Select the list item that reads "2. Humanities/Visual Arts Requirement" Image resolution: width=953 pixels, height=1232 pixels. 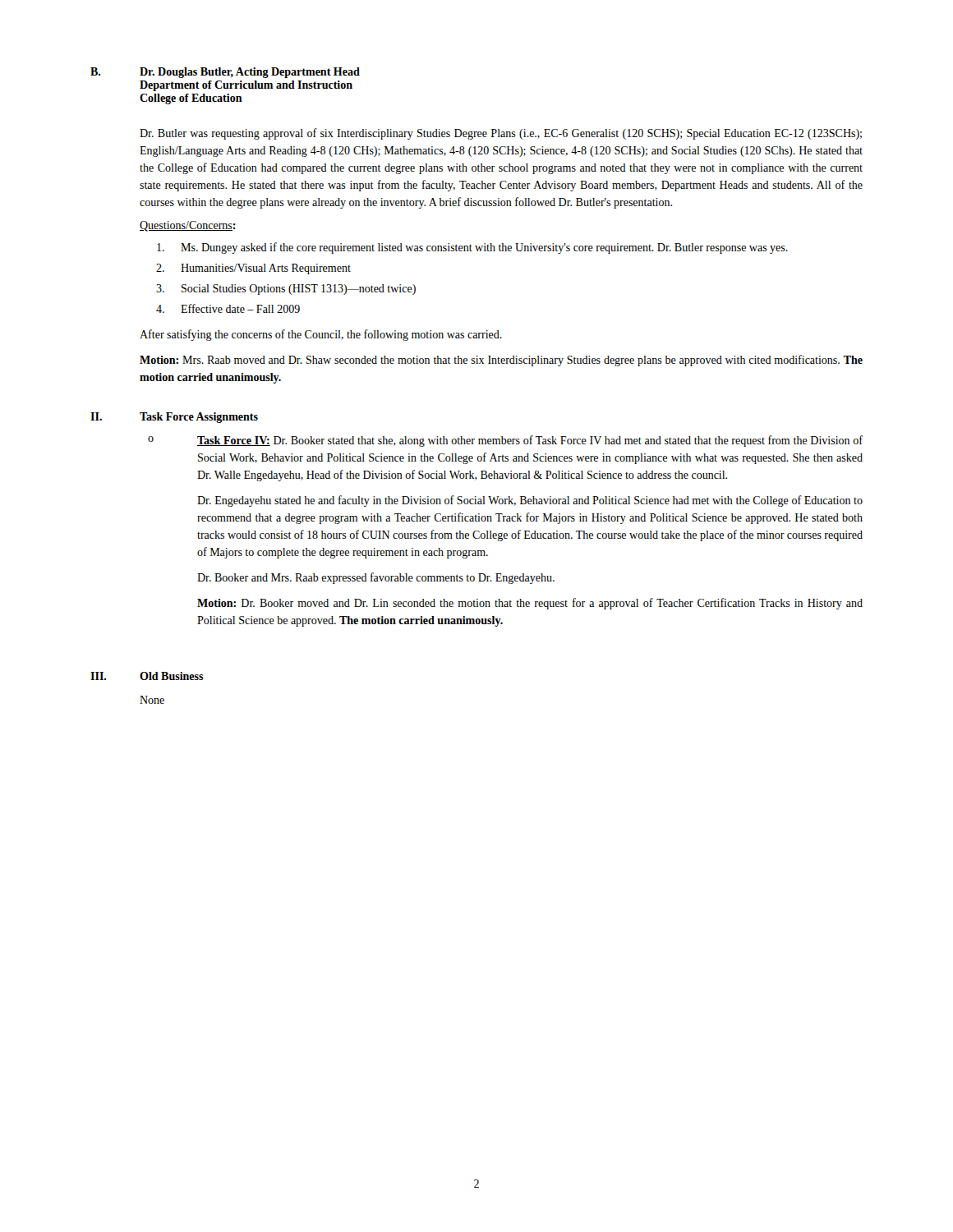(x=253, y=268)
